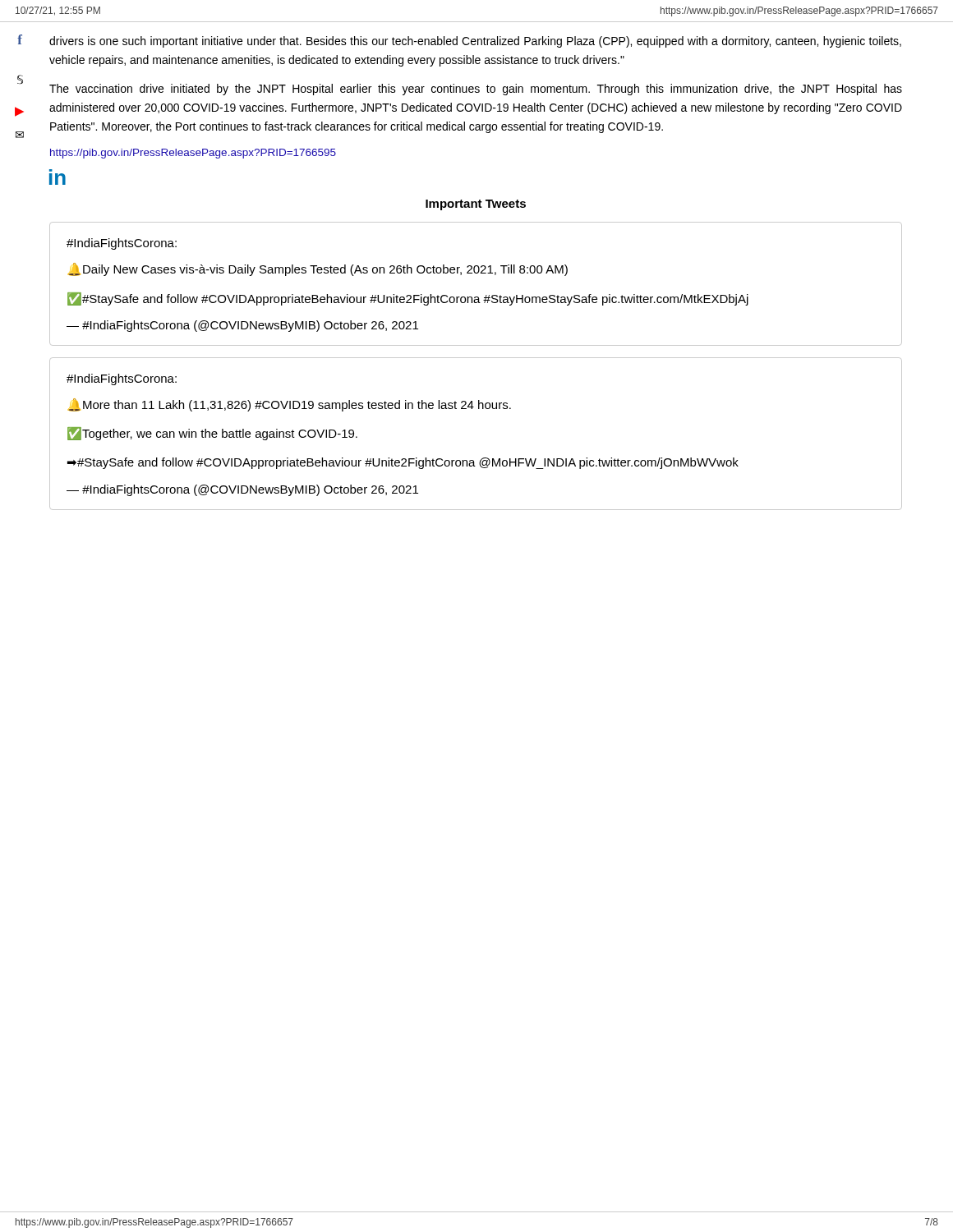Viewport: 953px width, 1232px height.
Task: Find the section header
Action: pos(476,204)
